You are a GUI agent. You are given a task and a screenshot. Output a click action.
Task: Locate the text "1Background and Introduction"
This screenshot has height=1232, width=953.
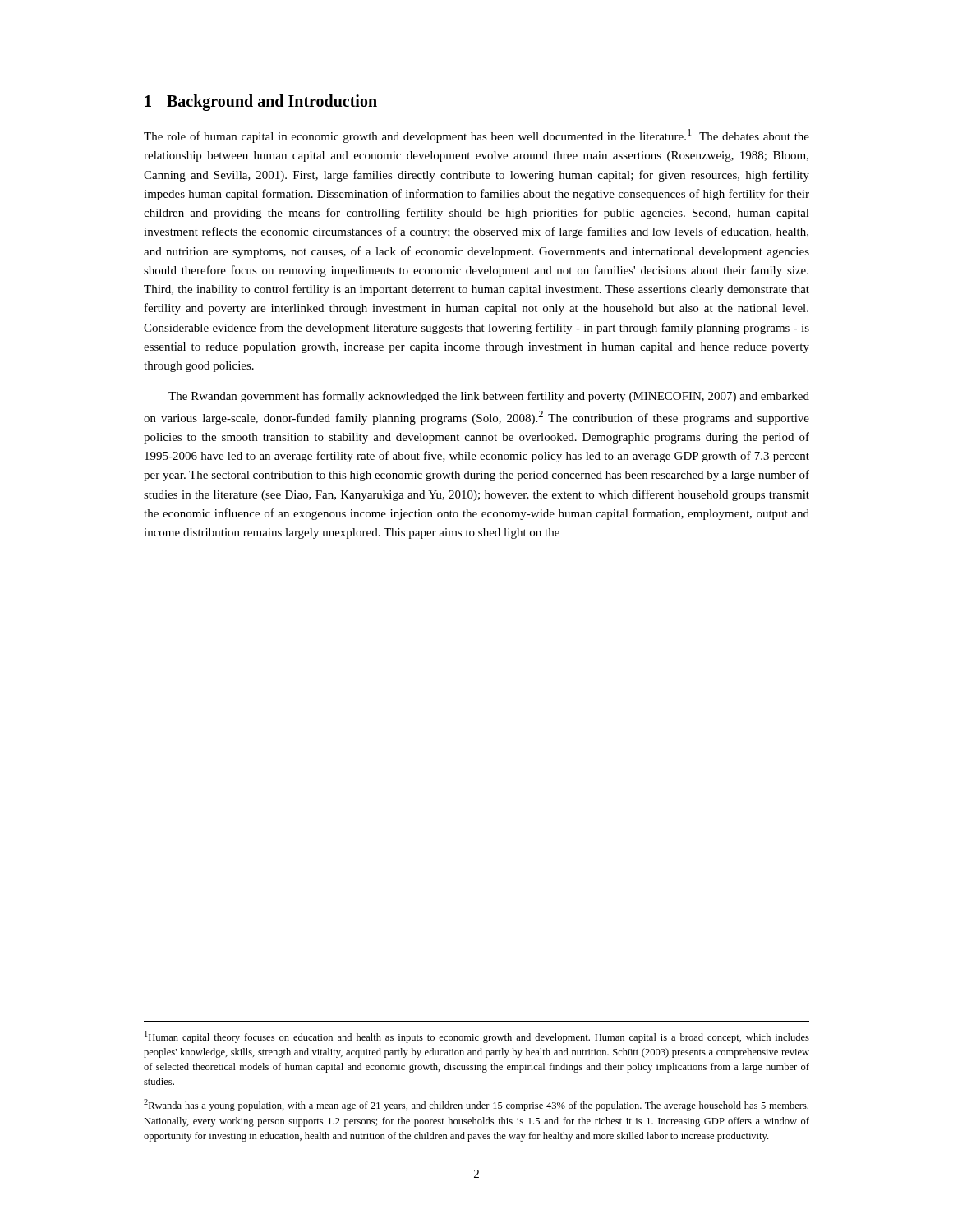tap(260, 101)
